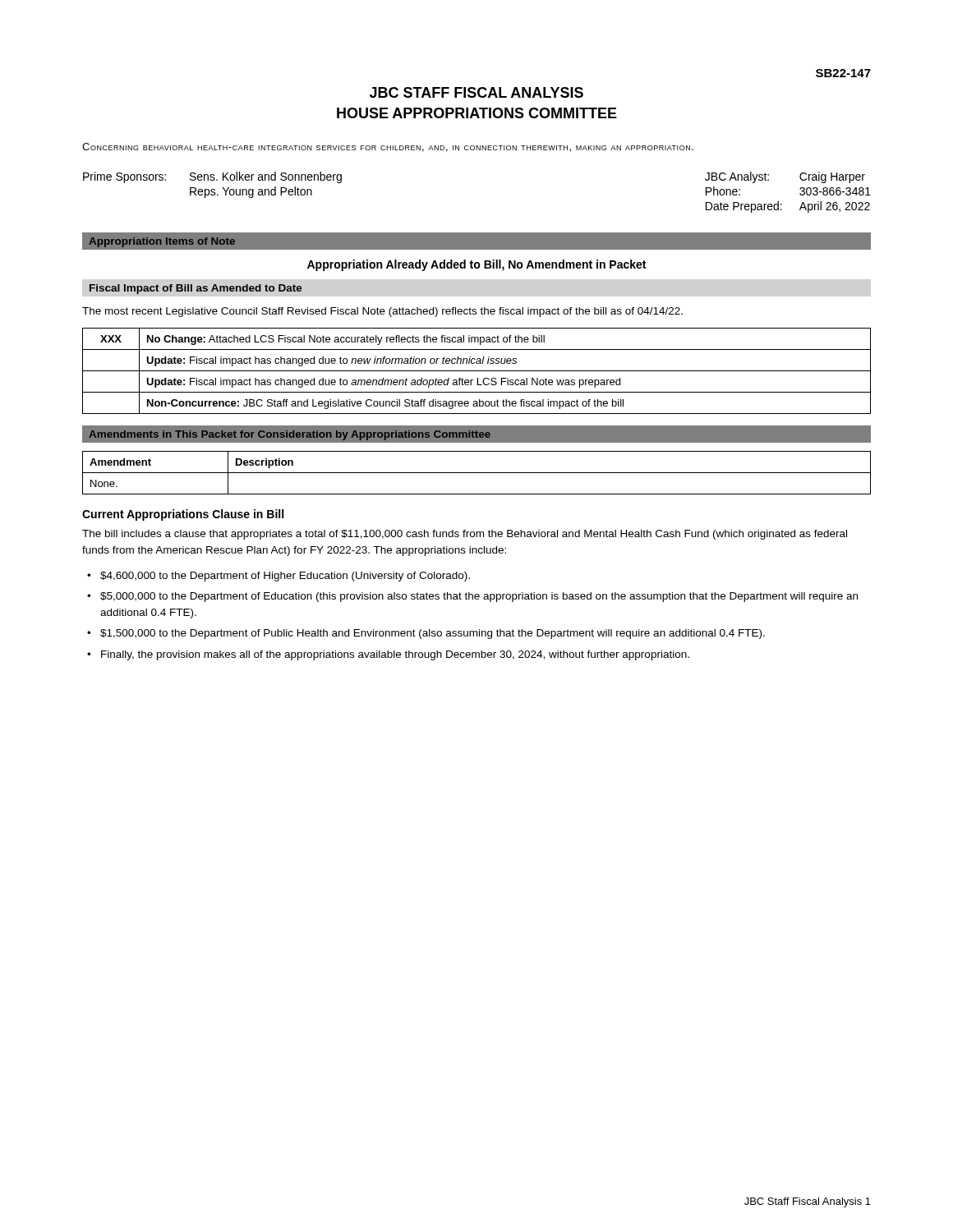The height and width of the screenshot is (1232, 953).
Task: Select the text block containing "The bill includes"
Action: (465, 542)
